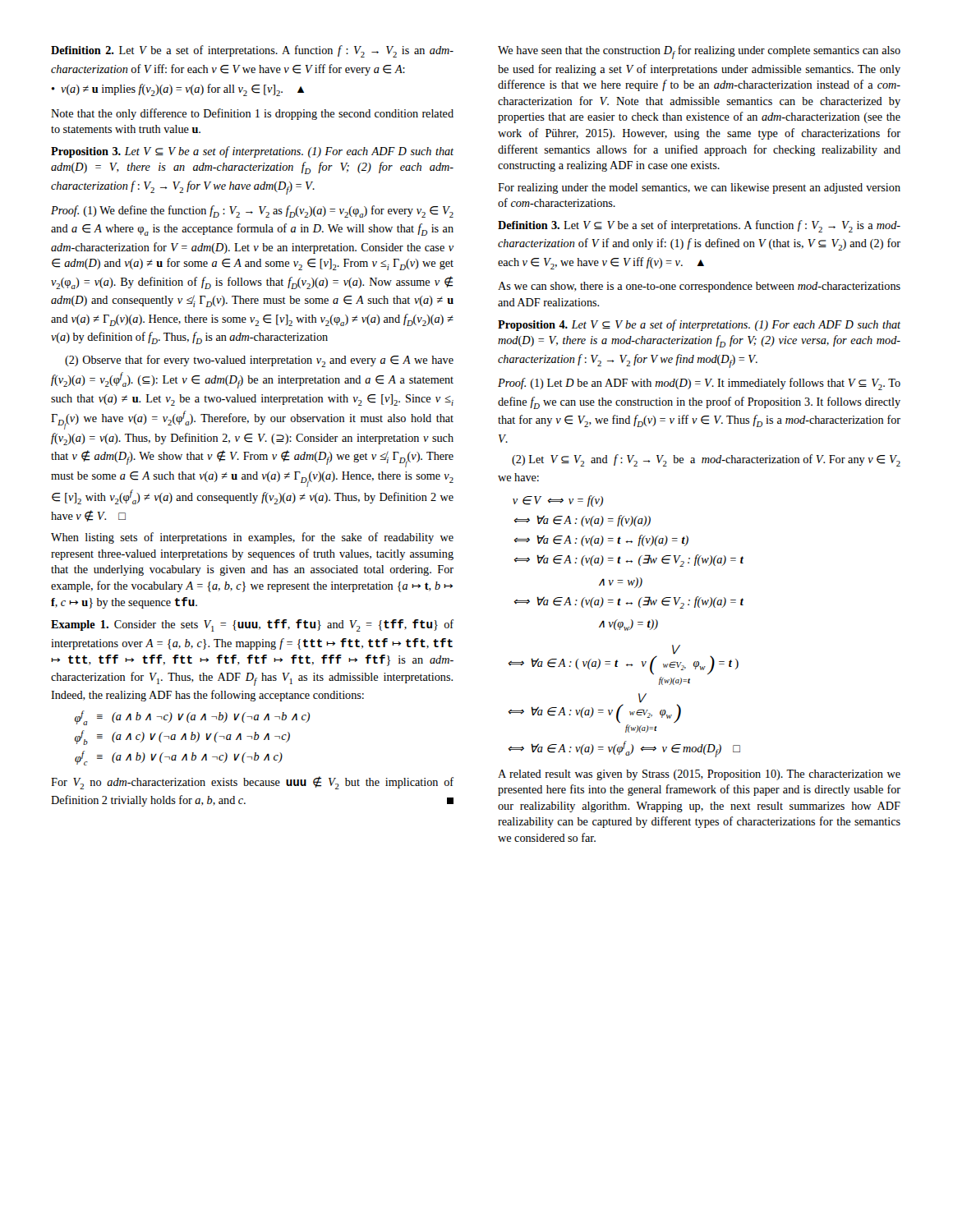Navigate to the block starting "Proposition 3. Let V ⊆"

(252, 170)
